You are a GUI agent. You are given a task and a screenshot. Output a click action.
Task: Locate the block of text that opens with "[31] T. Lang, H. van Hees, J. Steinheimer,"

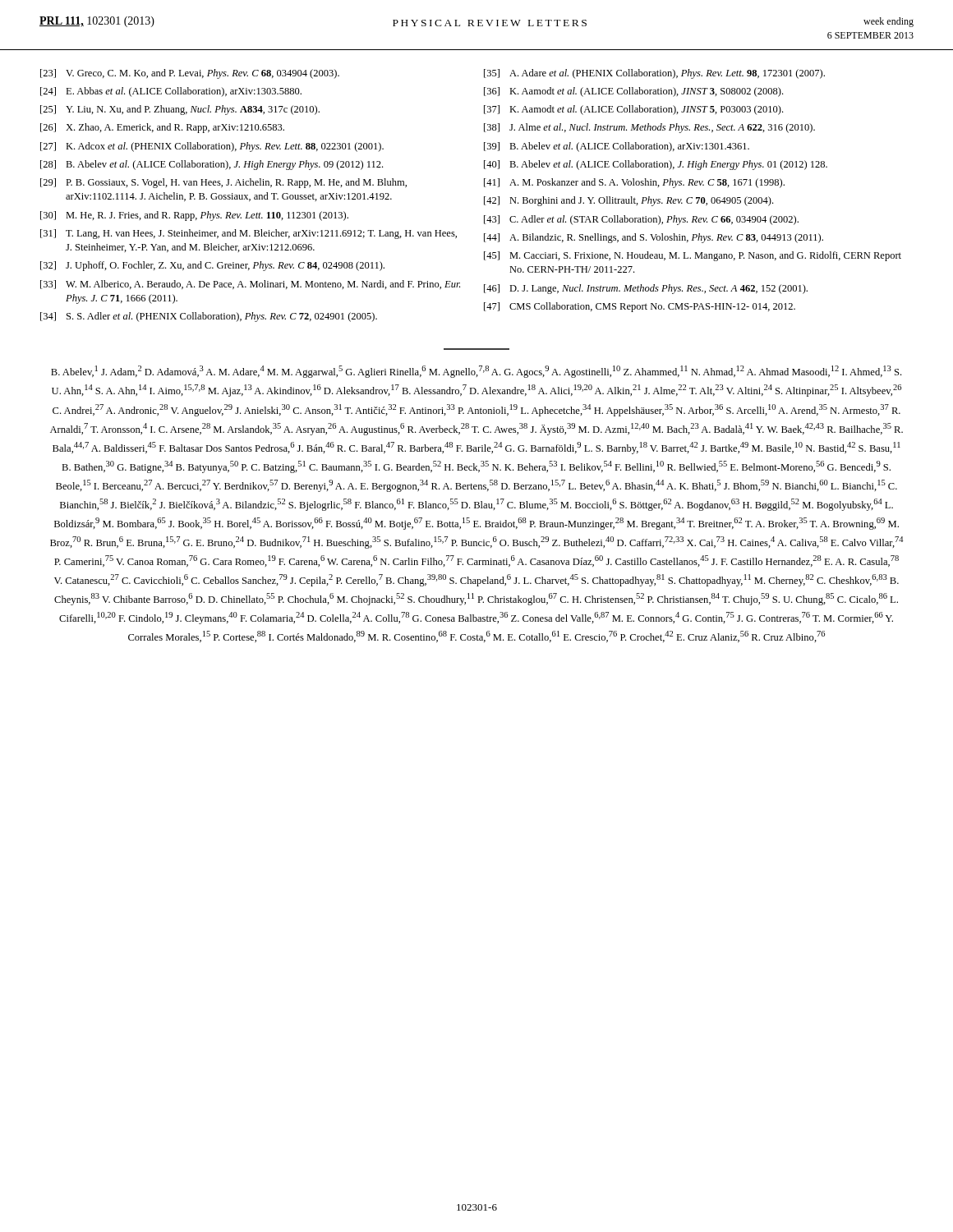coord(251,241)
